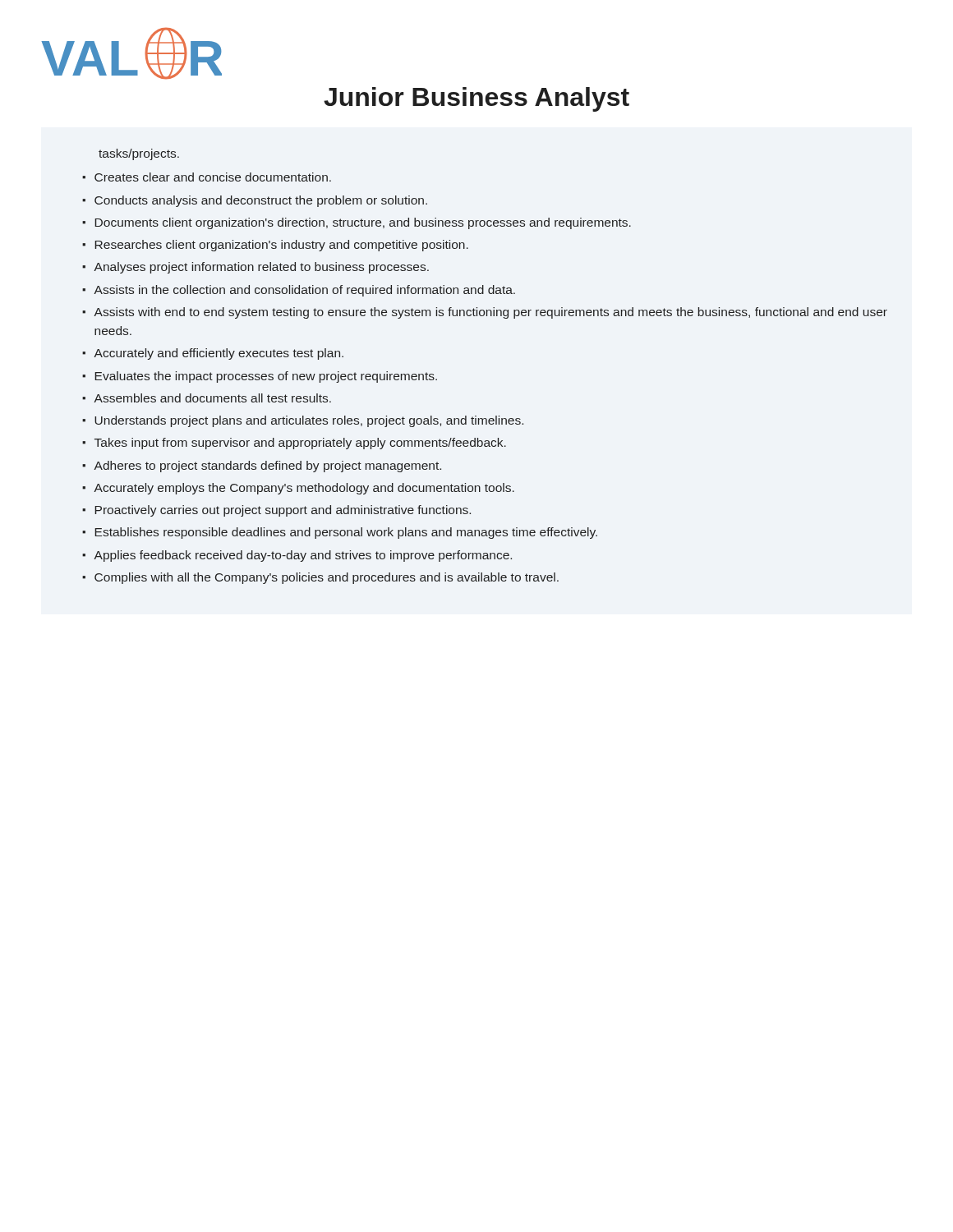Select the title that says "Junior Business Analyst"
Screen dimensions: 1232x953
tap(476, 97)
